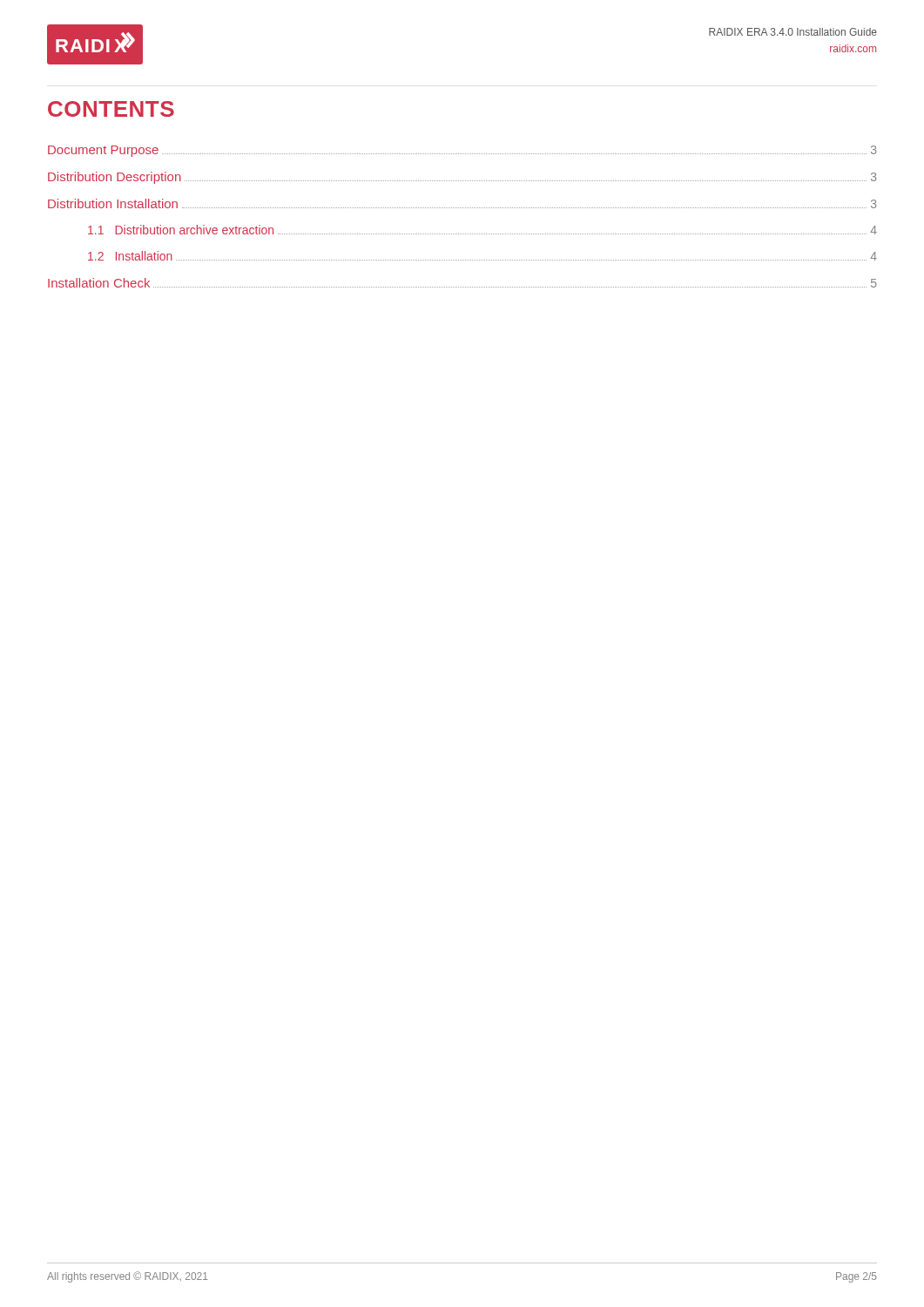Click on the text starting "1 Distribution archive extraction 4"
Screen dimensions: 1307x924
482,230
